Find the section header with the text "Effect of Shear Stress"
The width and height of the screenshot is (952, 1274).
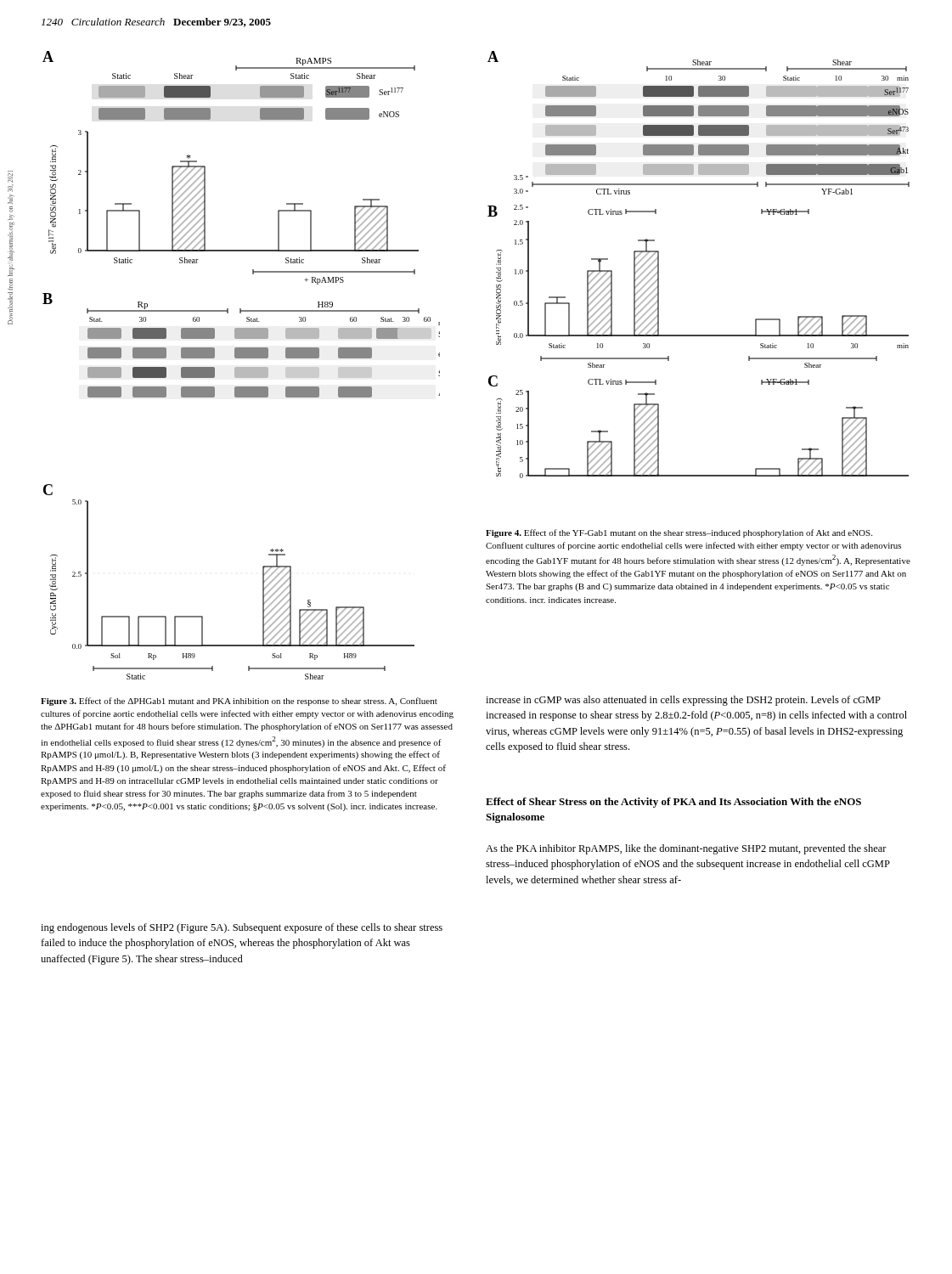[x=674, y=809]
